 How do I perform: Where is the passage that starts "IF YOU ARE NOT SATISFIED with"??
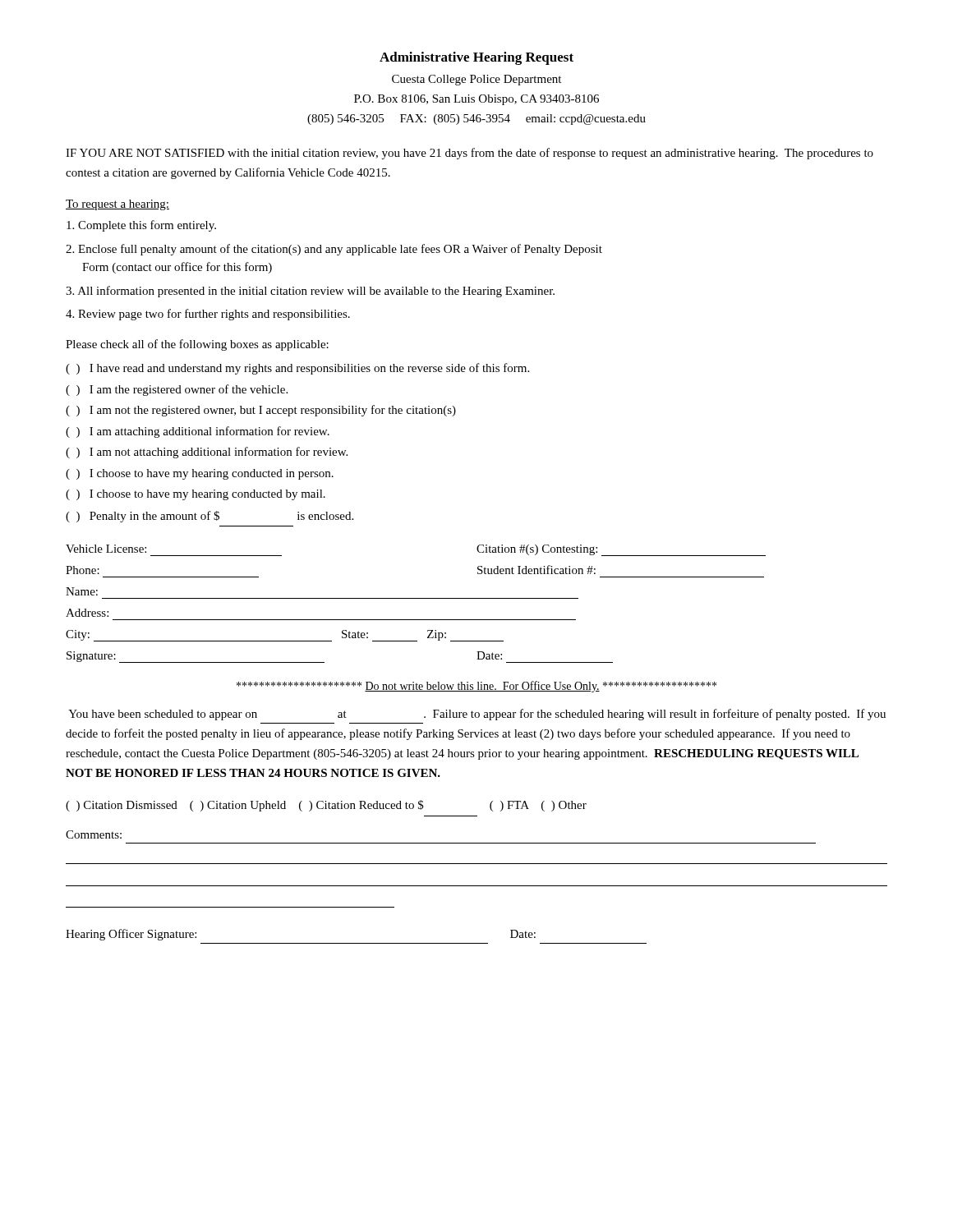point(470,163)
